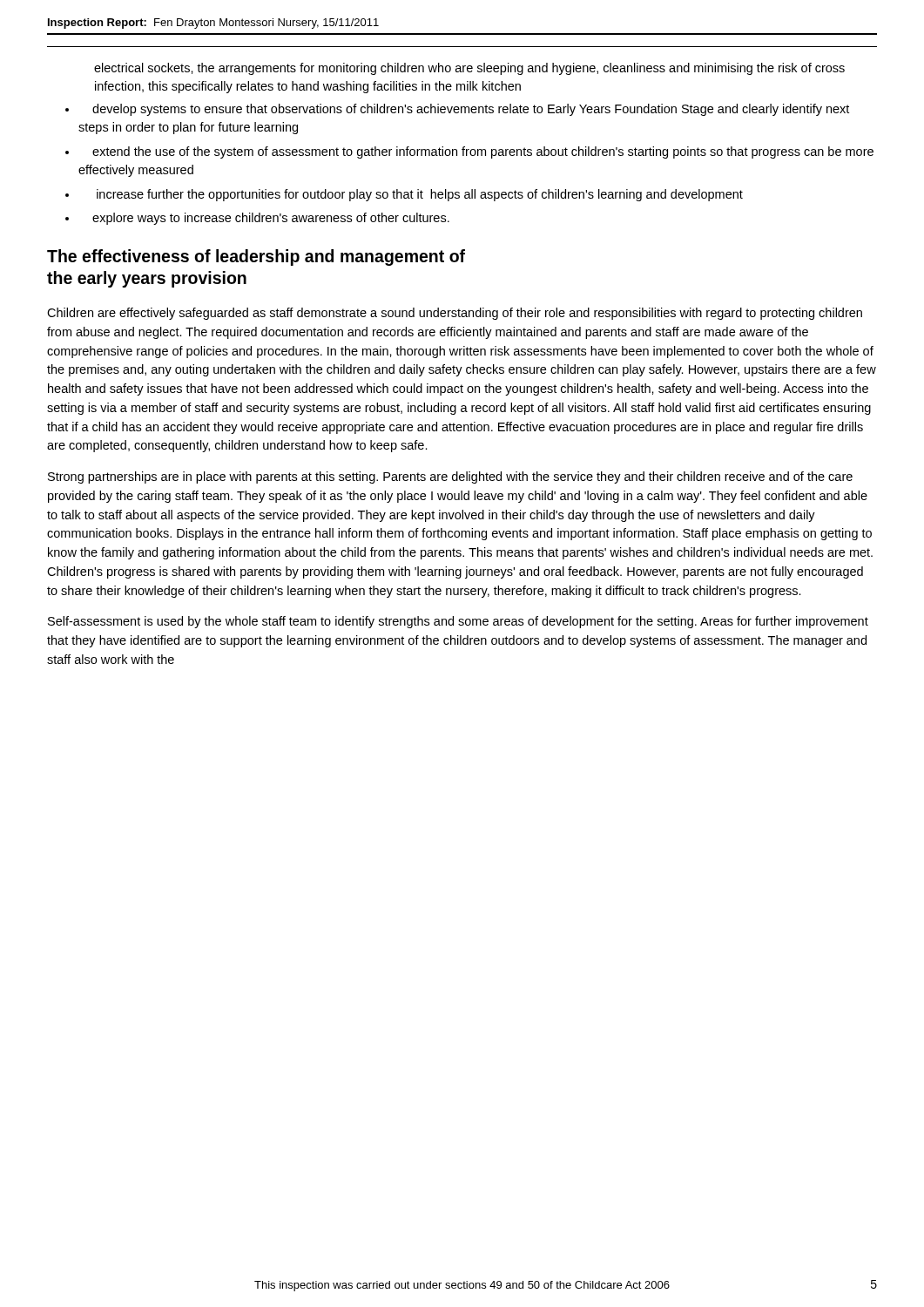Find the text block containing "Children are effectively safeguarded"
This screenshot has width=924, height=1307.
click(461, 379)
